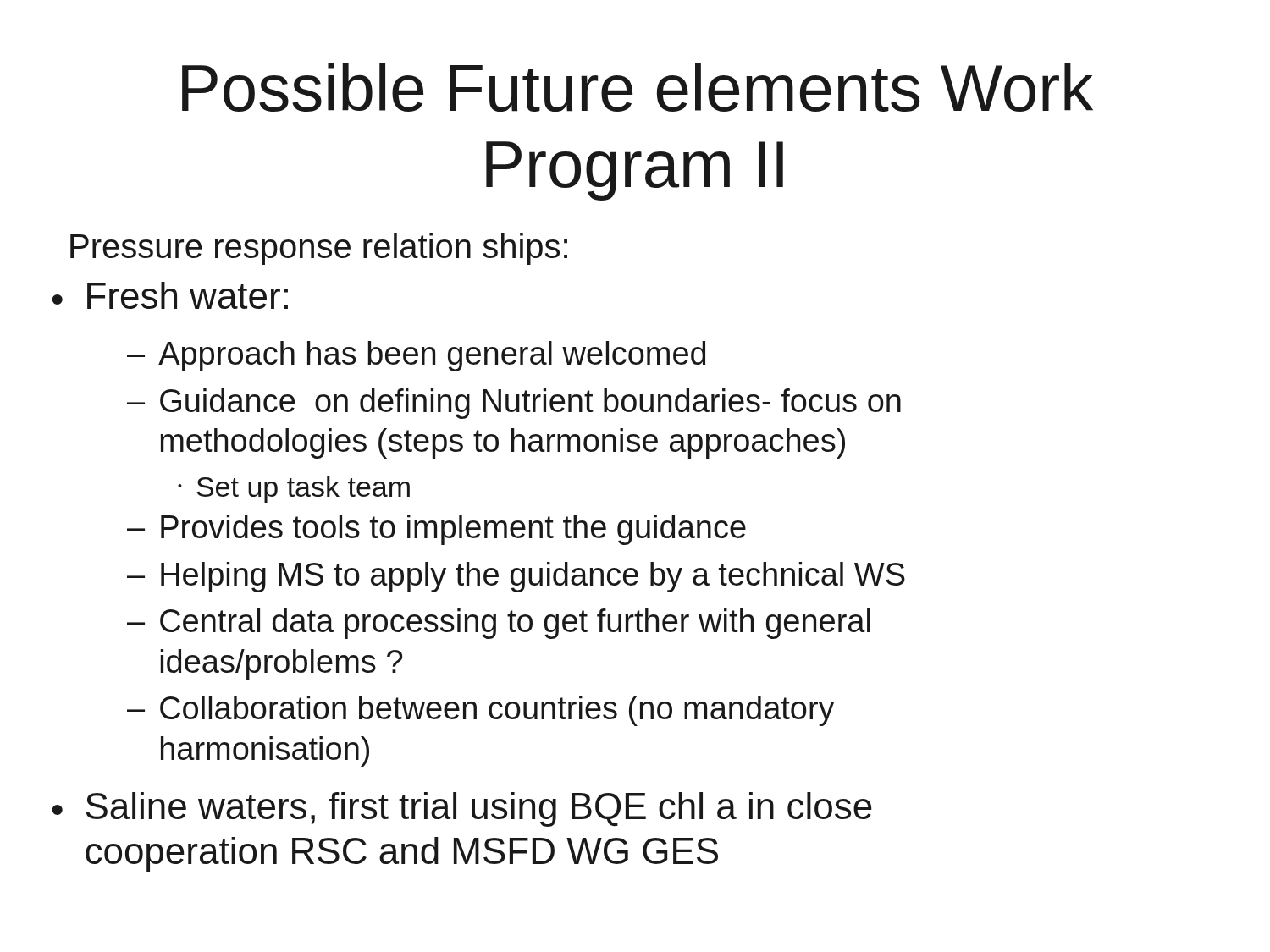Point to the block starting "Pressure response relation ships:"
This screenshot has height=952, width=1270.
pos(319,247)
